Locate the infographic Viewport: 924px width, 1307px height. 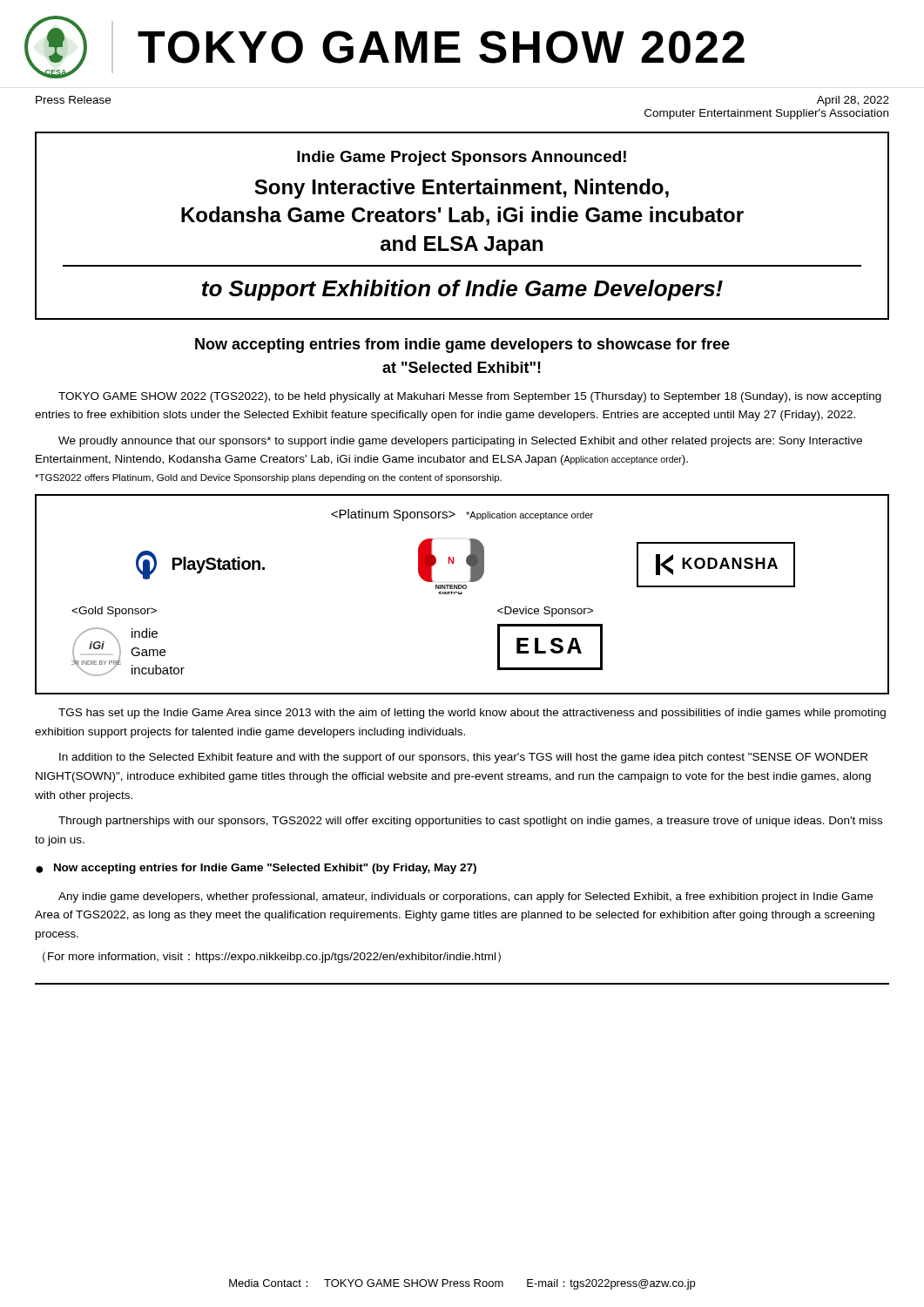462,594
